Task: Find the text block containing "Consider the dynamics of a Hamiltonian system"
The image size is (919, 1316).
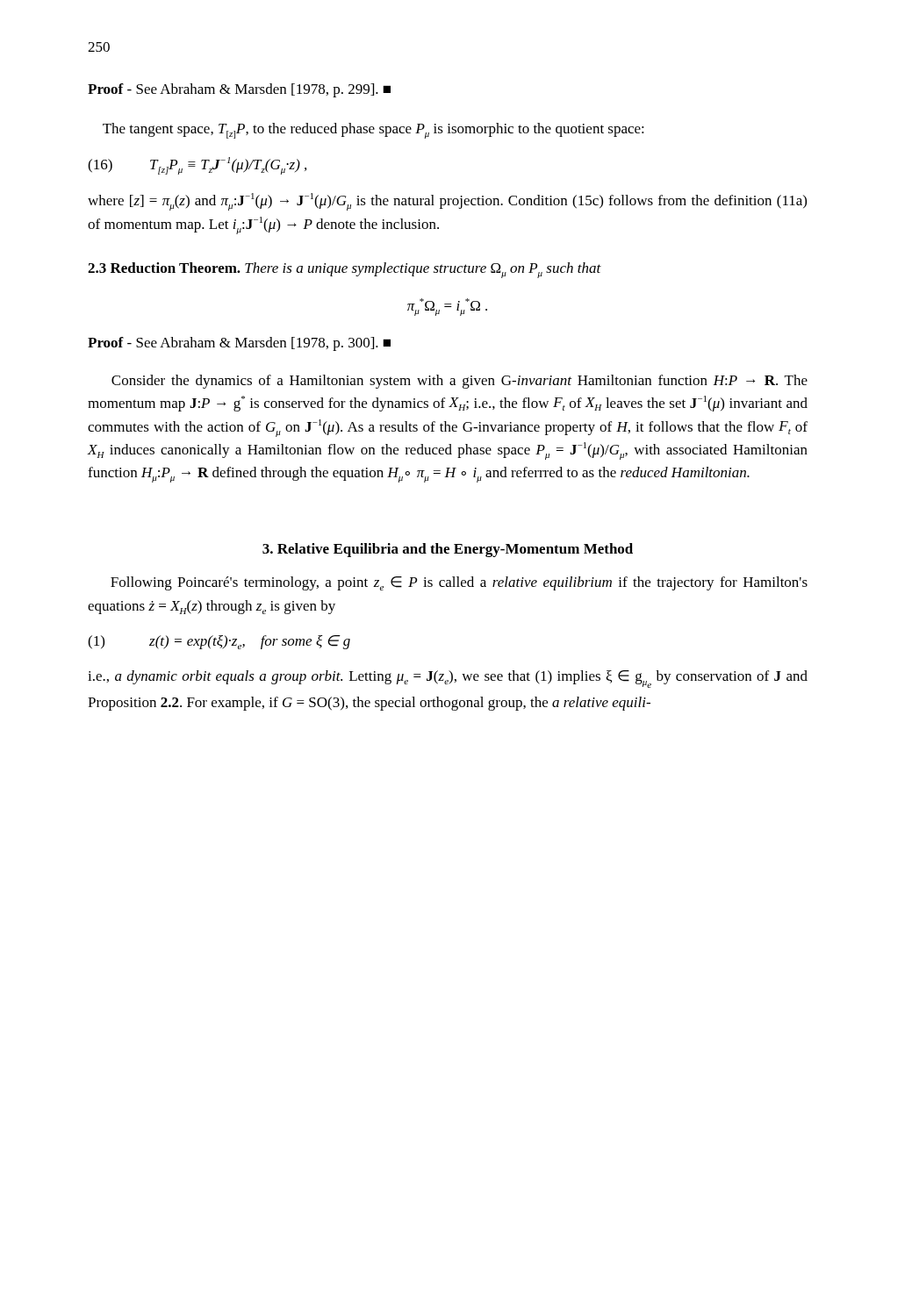Action: [x=448, y=428]
